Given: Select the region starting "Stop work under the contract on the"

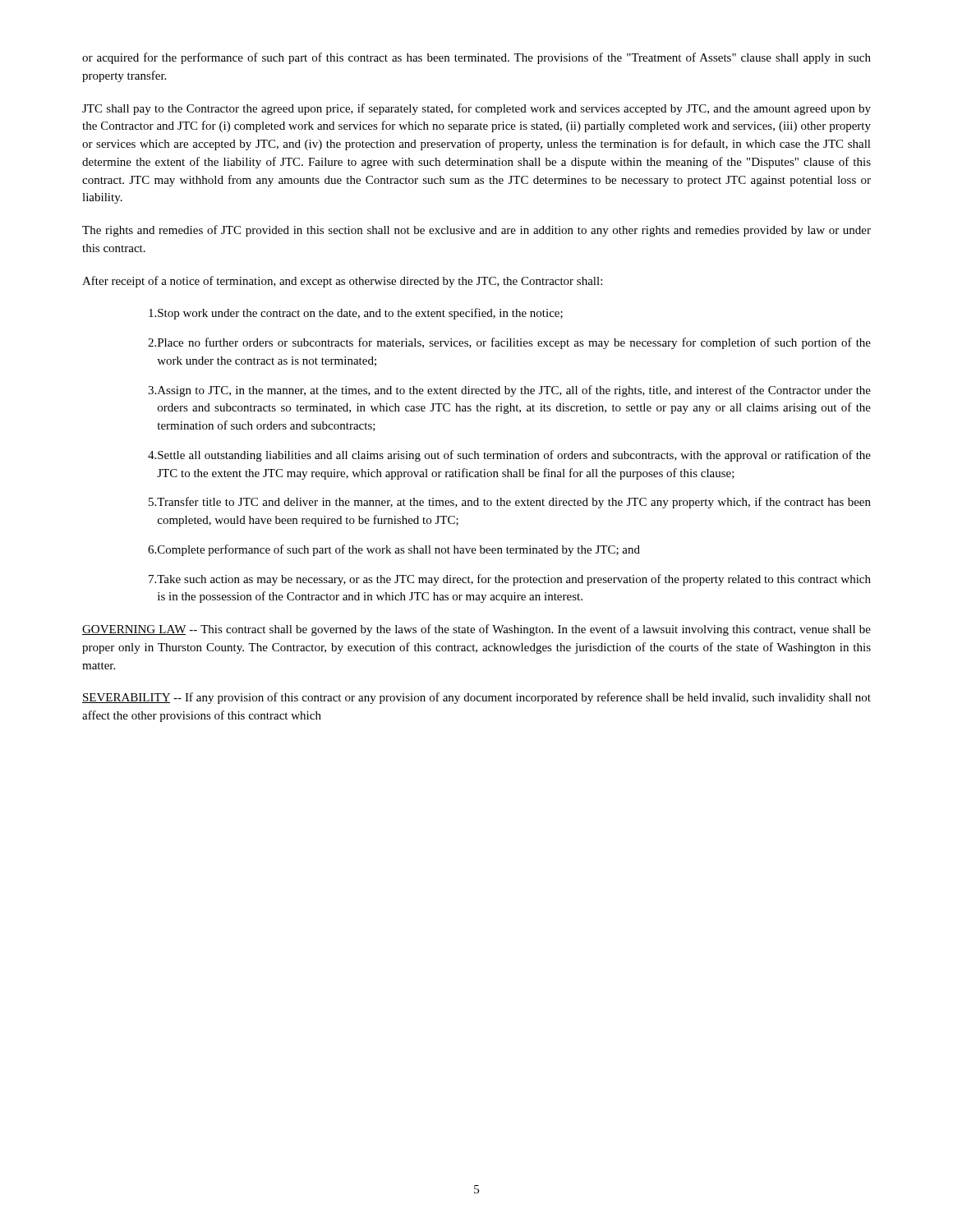Looking at the screenshot, I should point(476,314).
